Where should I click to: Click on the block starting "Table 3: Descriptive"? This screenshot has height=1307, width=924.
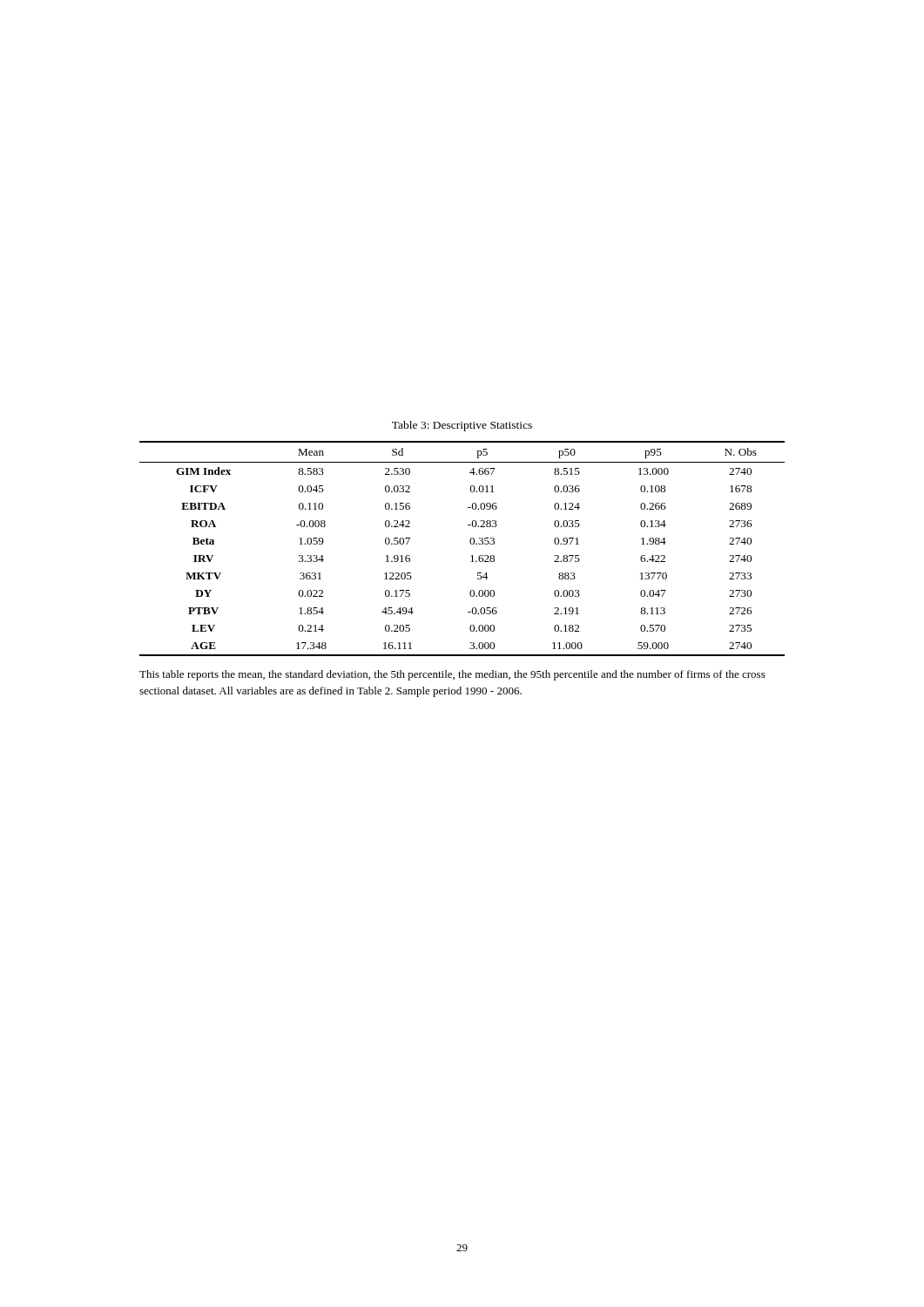(x=462, y=425)
